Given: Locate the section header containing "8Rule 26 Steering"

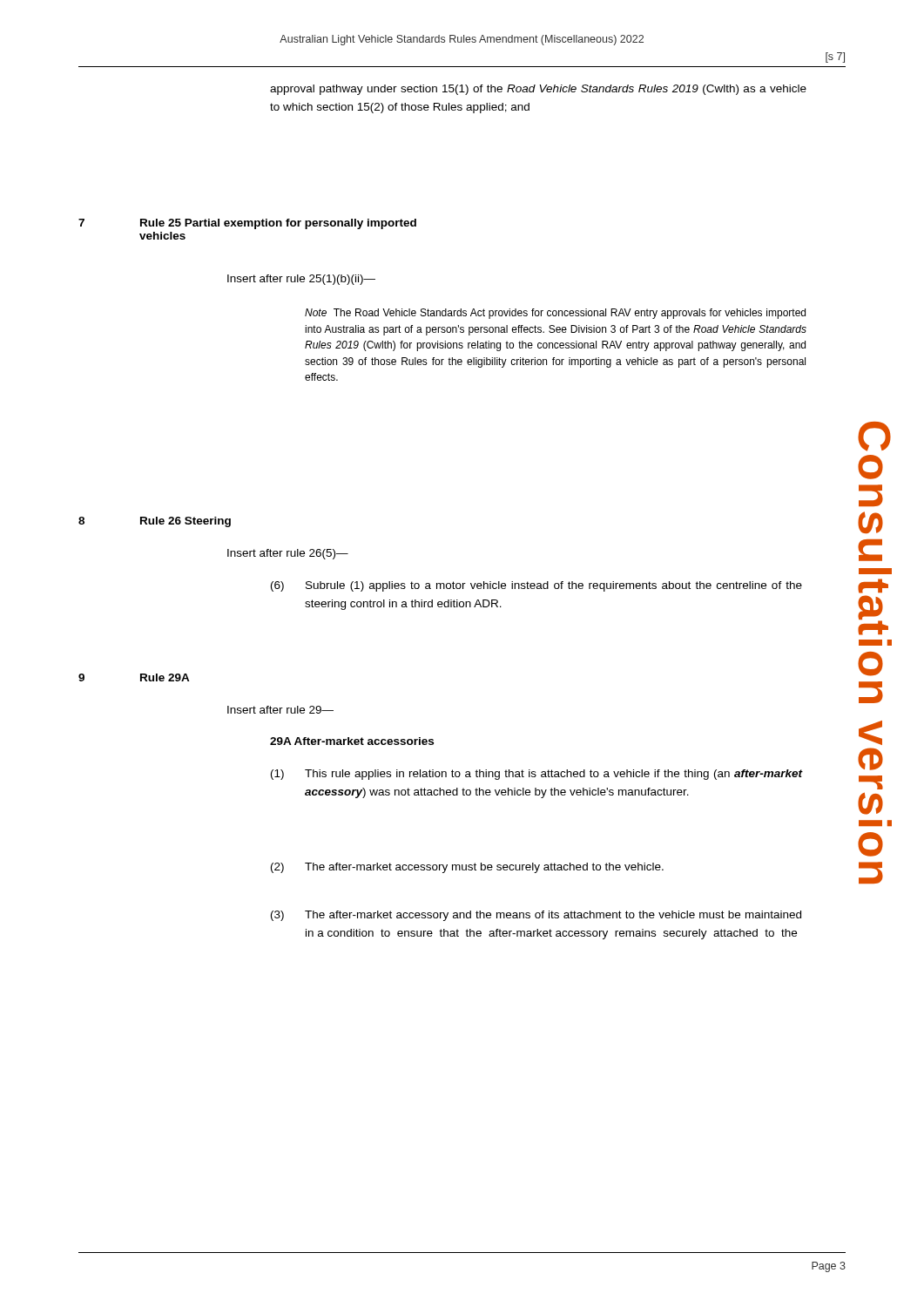Looking at the screenshot, I should coord(155,521).
